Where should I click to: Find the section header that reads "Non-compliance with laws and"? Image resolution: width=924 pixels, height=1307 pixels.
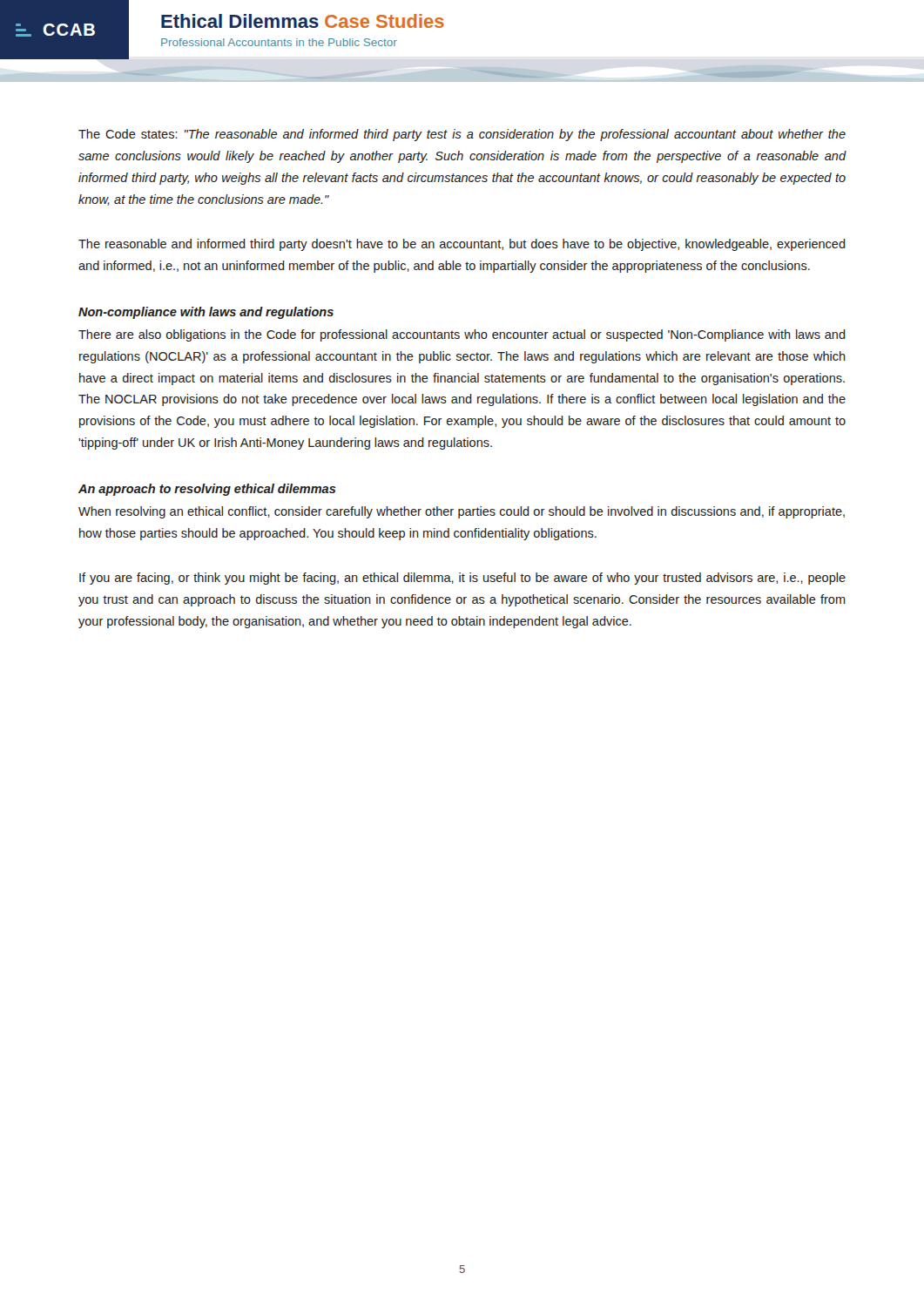tap(206, 312)
